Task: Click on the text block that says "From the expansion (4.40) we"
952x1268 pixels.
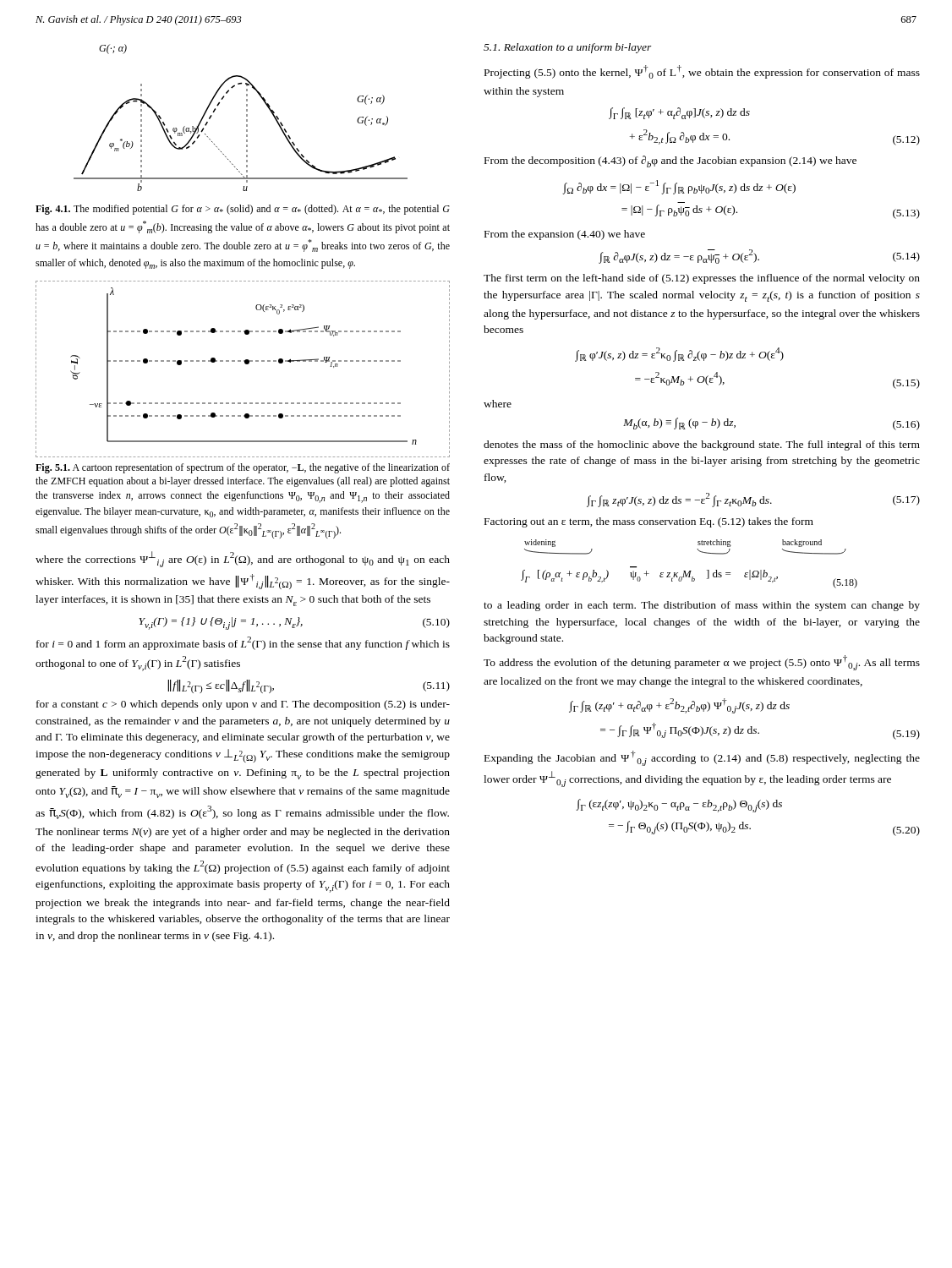Action: pyautogui.click(x=564, y=234)
